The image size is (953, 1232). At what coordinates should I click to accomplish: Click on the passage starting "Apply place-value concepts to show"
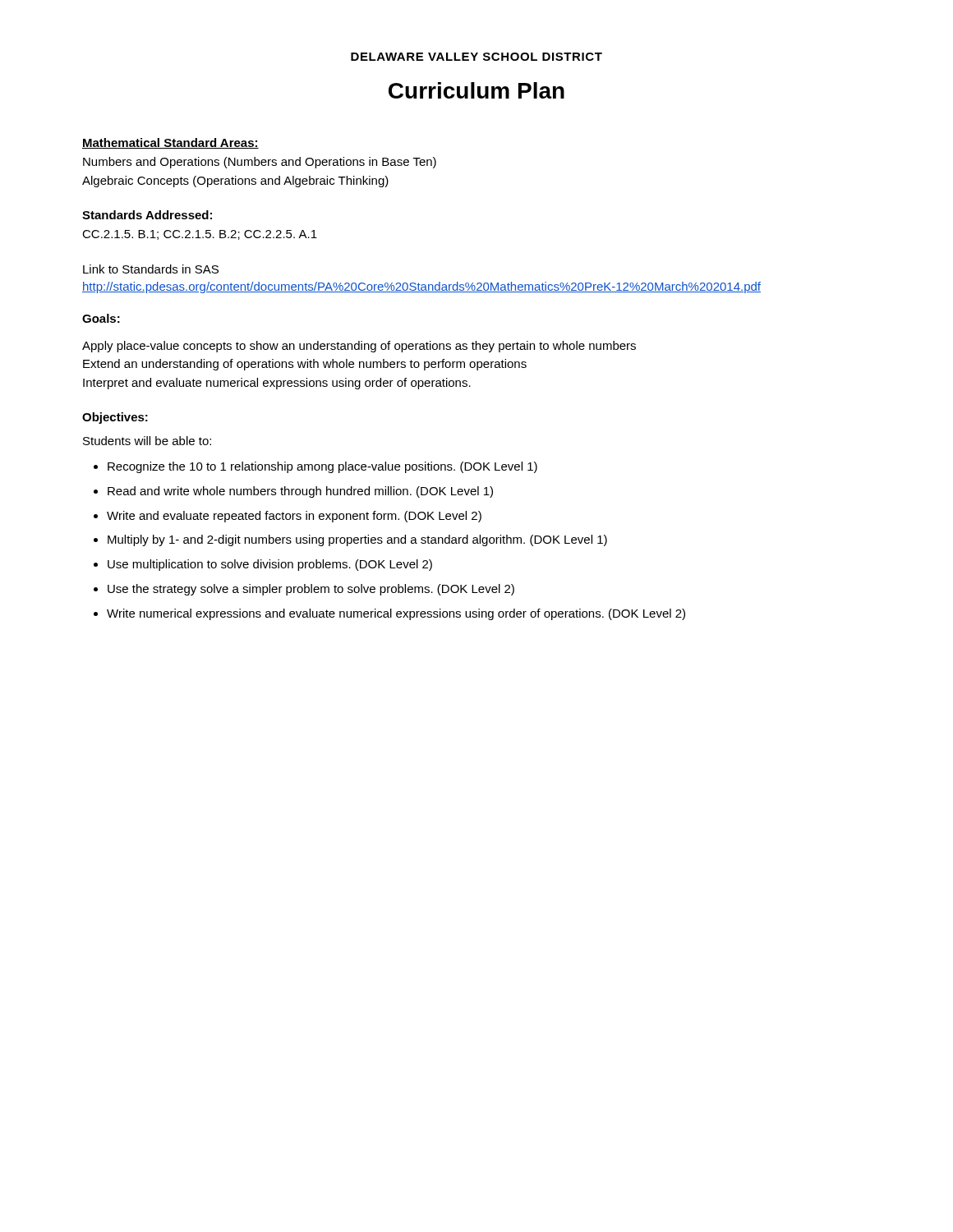coord(359,363)
